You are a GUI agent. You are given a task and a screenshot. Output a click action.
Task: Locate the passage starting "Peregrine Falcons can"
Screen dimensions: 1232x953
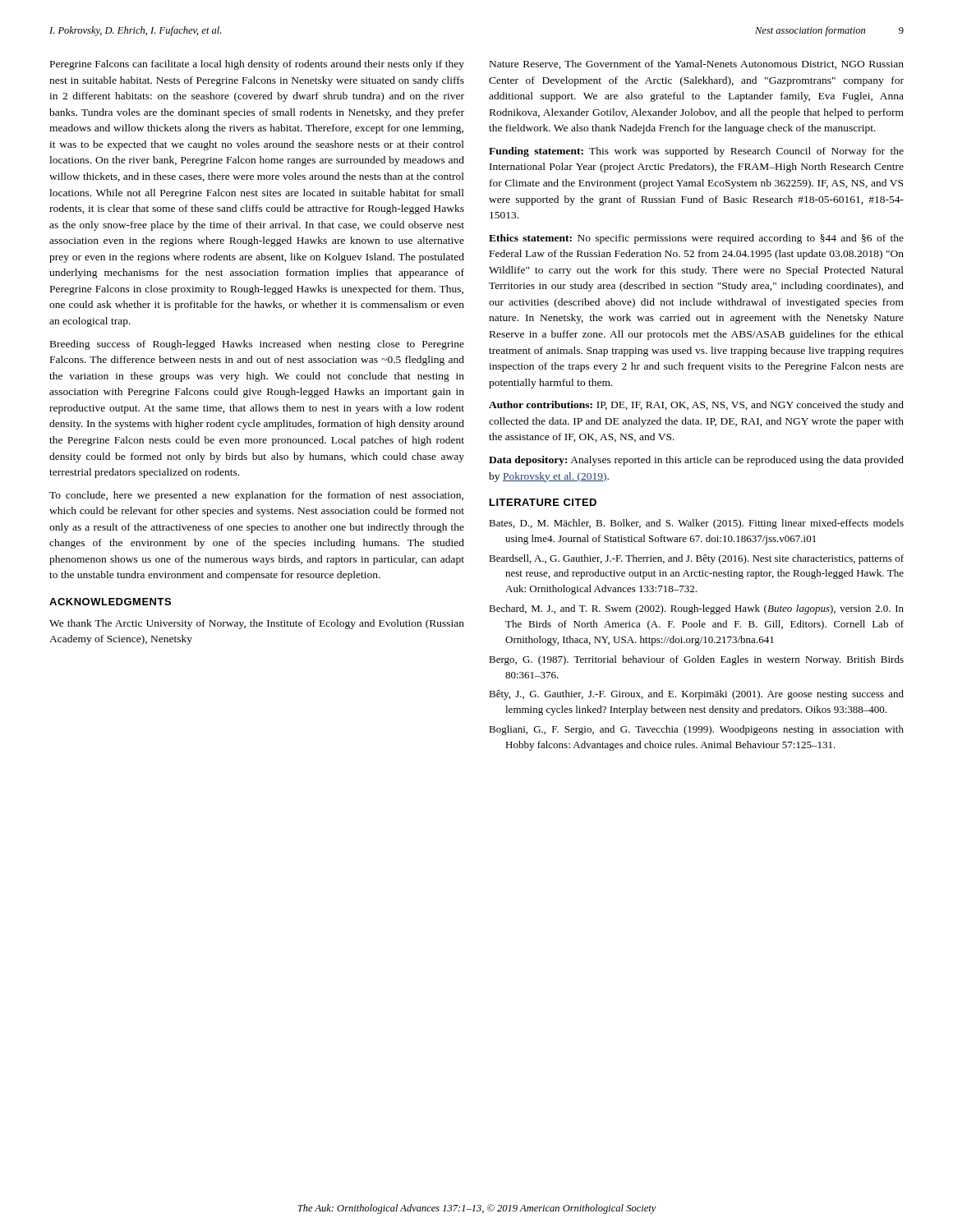[x=257, y=192]
